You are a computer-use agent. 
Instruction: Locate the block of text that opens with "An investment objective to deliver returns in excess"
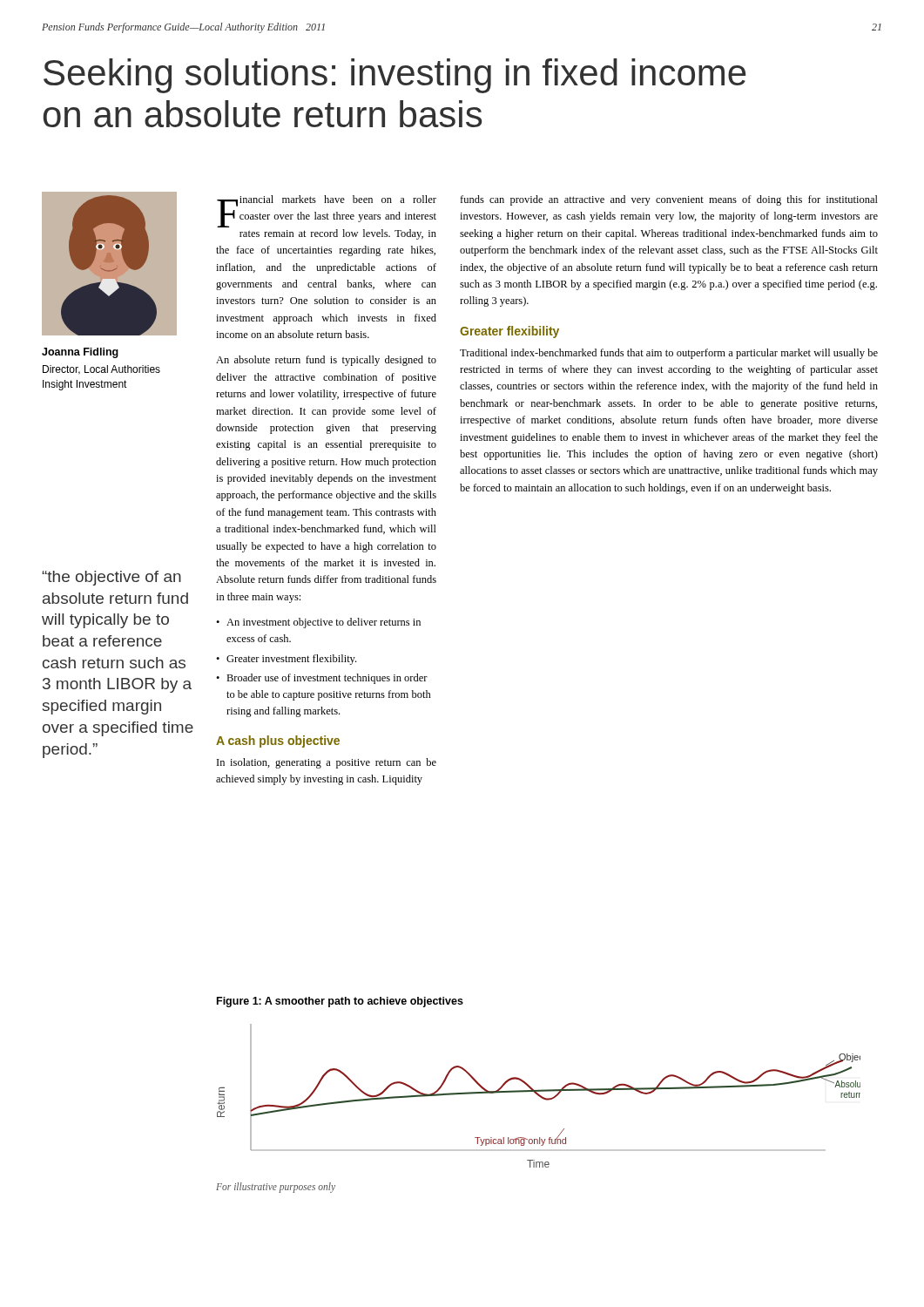324,630
